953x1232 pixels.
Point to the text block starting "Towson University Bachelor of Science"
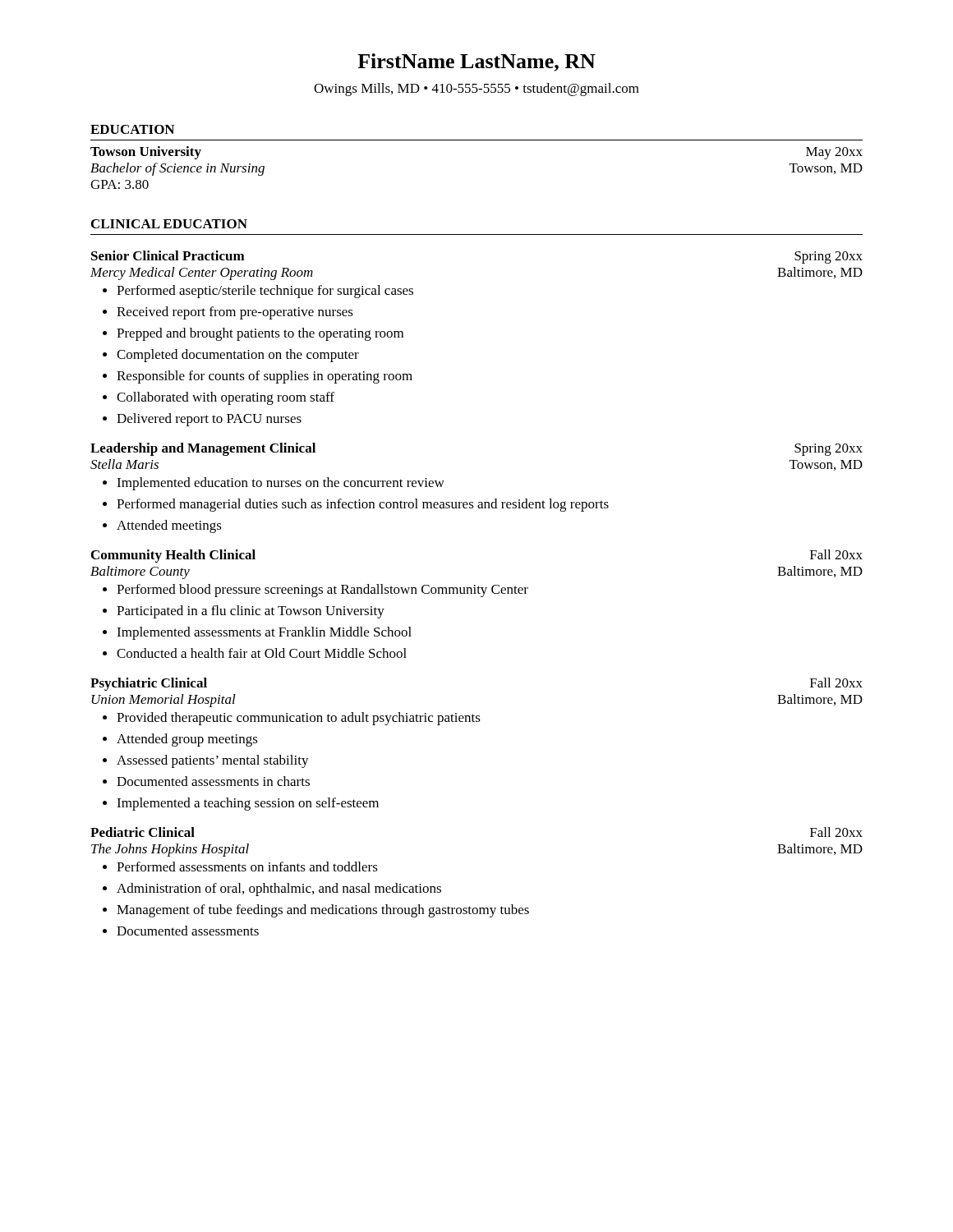tap(143, 152)
